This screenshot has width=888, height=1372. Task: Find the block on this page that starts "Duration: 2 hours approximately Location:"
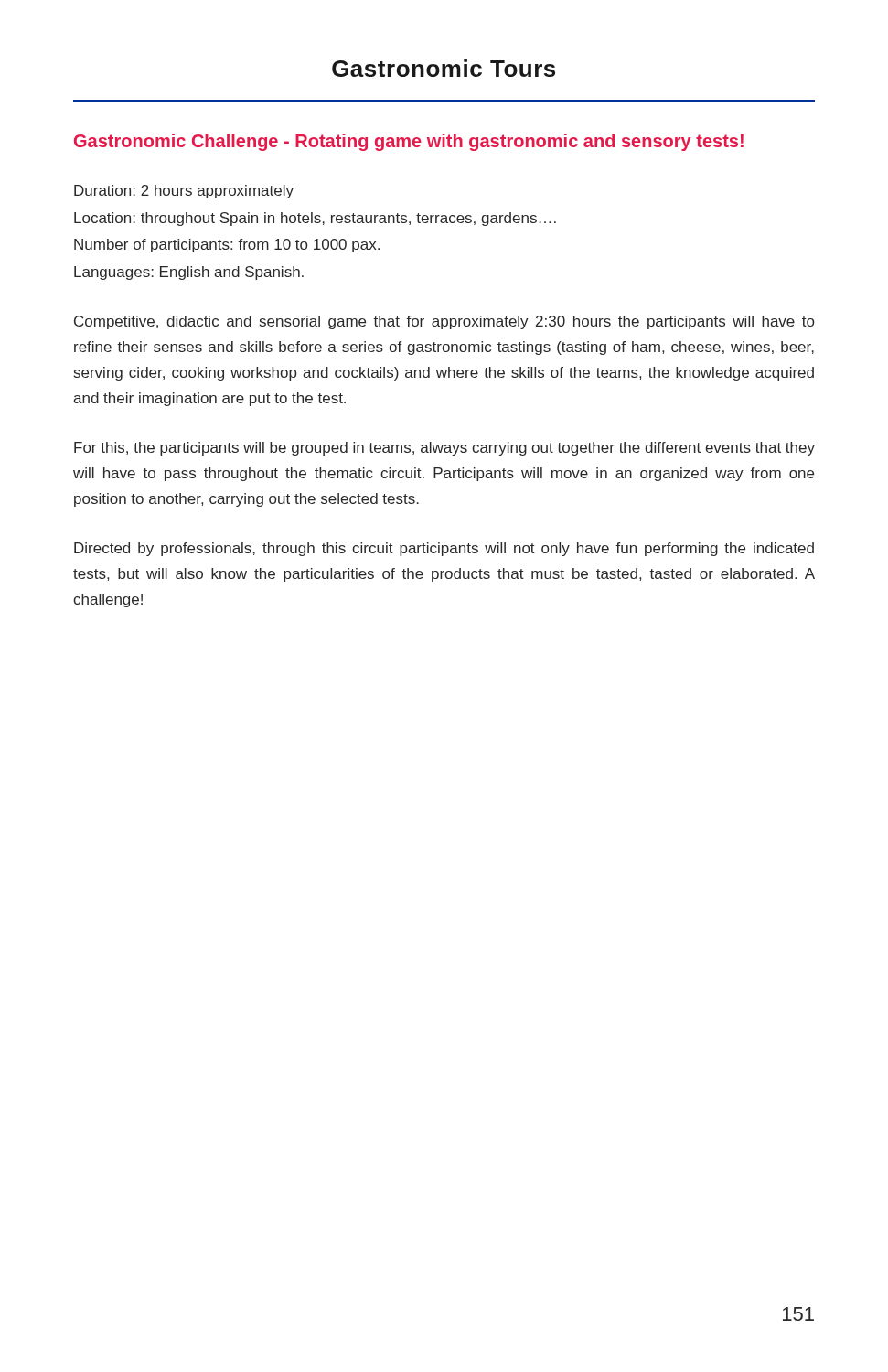(444, 231)
